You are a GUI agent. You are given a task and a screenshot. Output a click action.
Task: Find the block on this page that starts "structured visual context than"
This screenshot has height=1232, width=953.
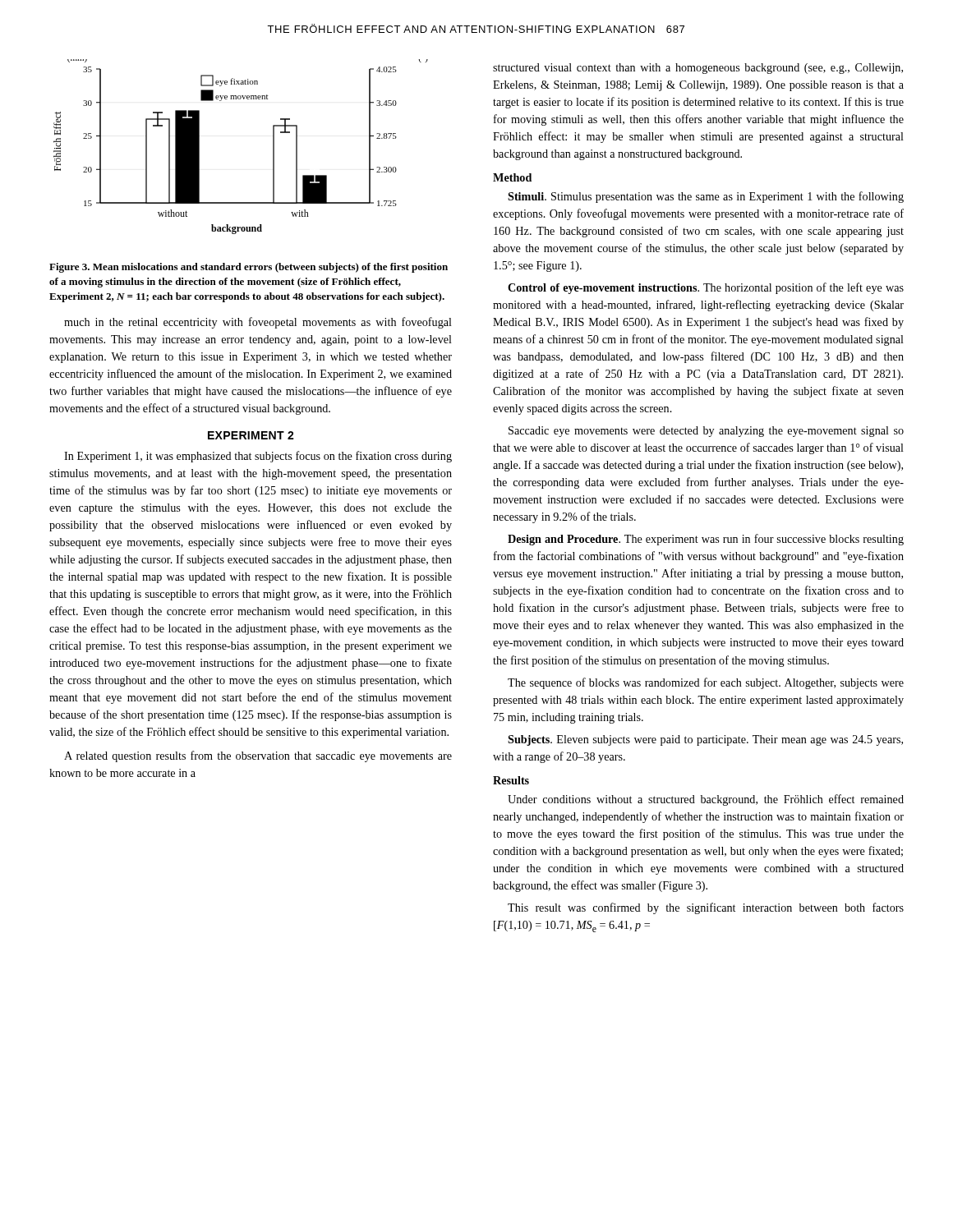(x=698, y=111)
